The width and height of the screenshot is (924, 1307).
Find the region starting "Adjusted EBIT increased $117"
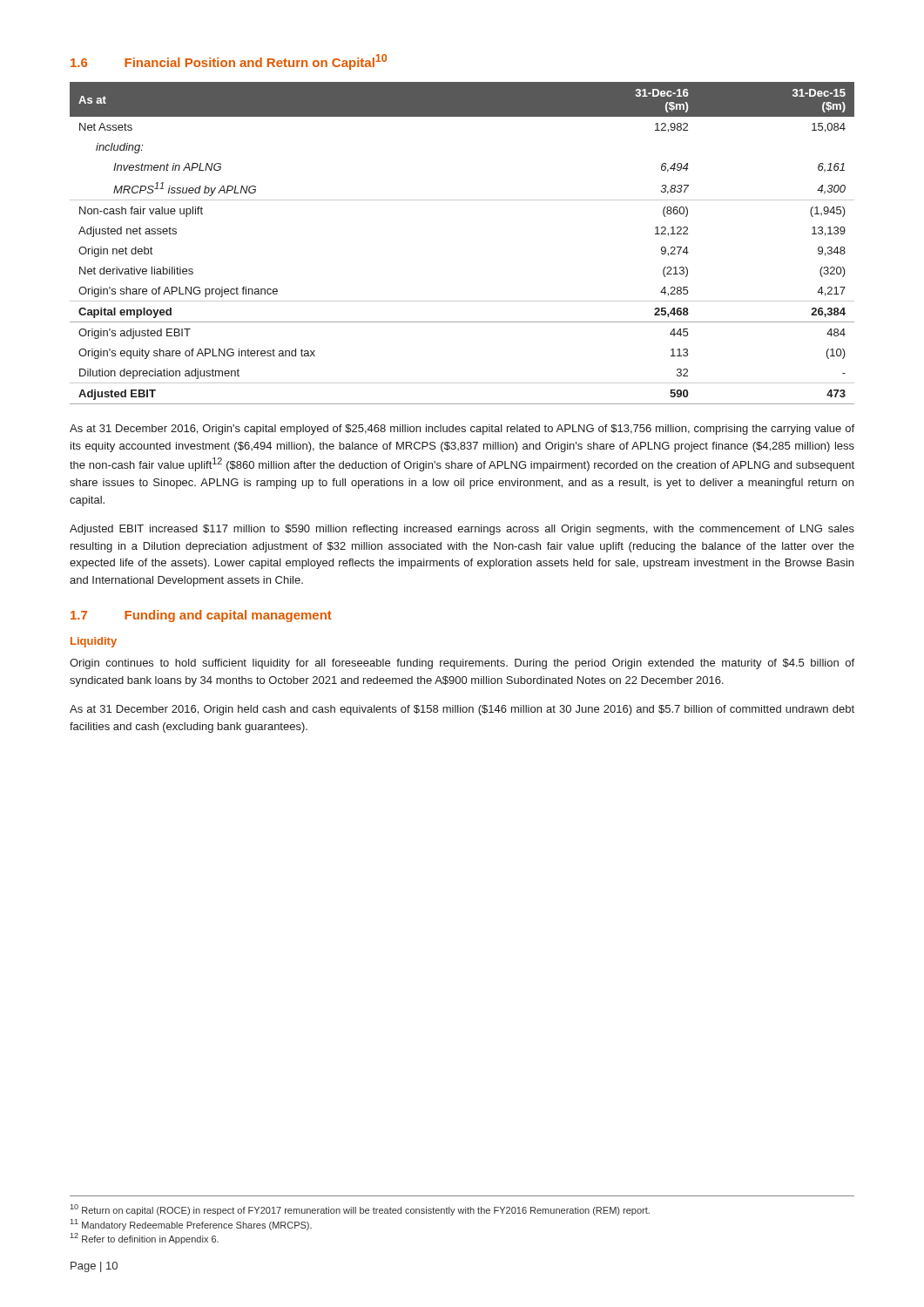(462, 554)
